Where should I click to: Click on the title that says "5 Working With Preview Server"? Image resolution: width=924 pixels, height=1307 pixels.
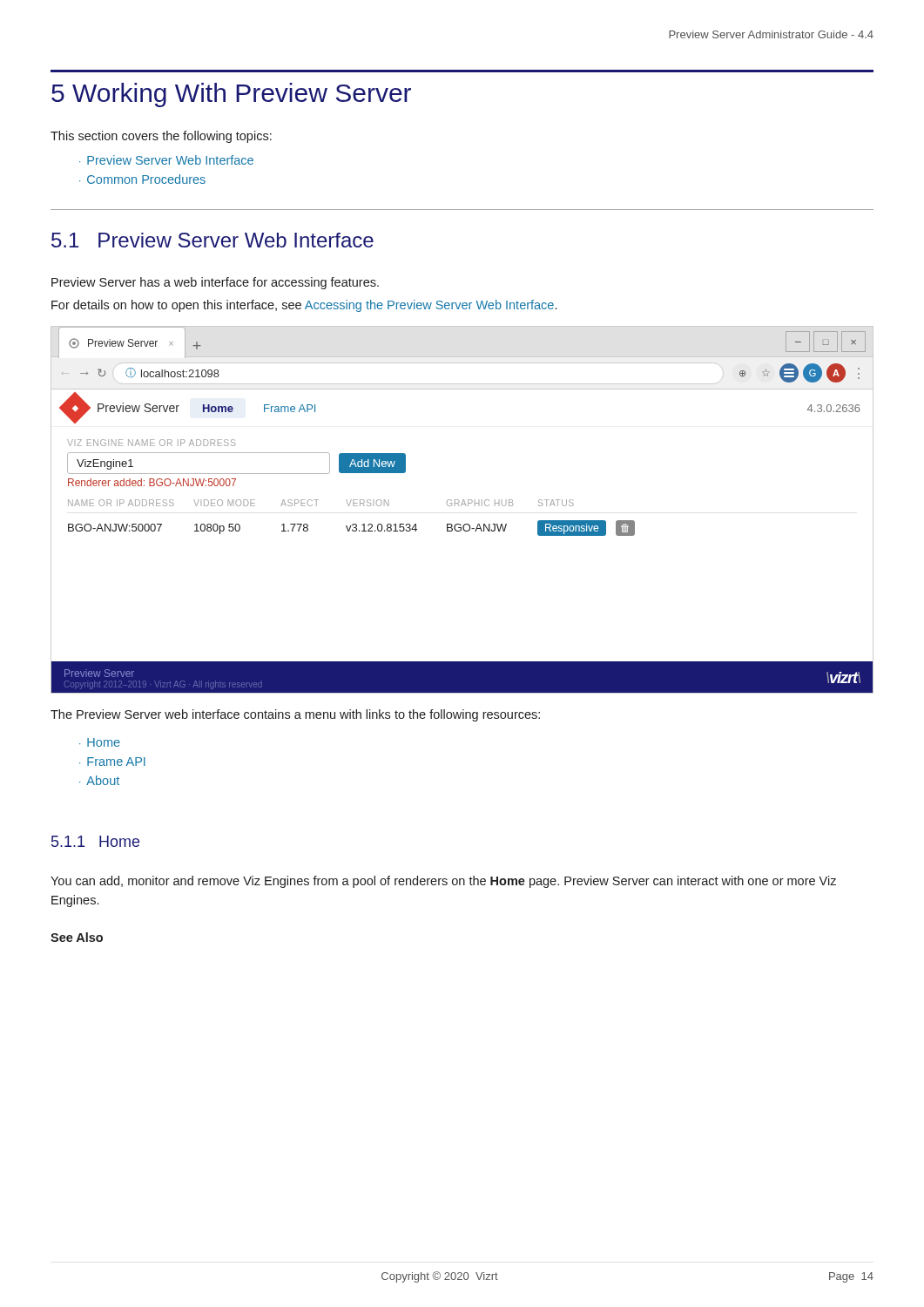[x=231, y=93]
